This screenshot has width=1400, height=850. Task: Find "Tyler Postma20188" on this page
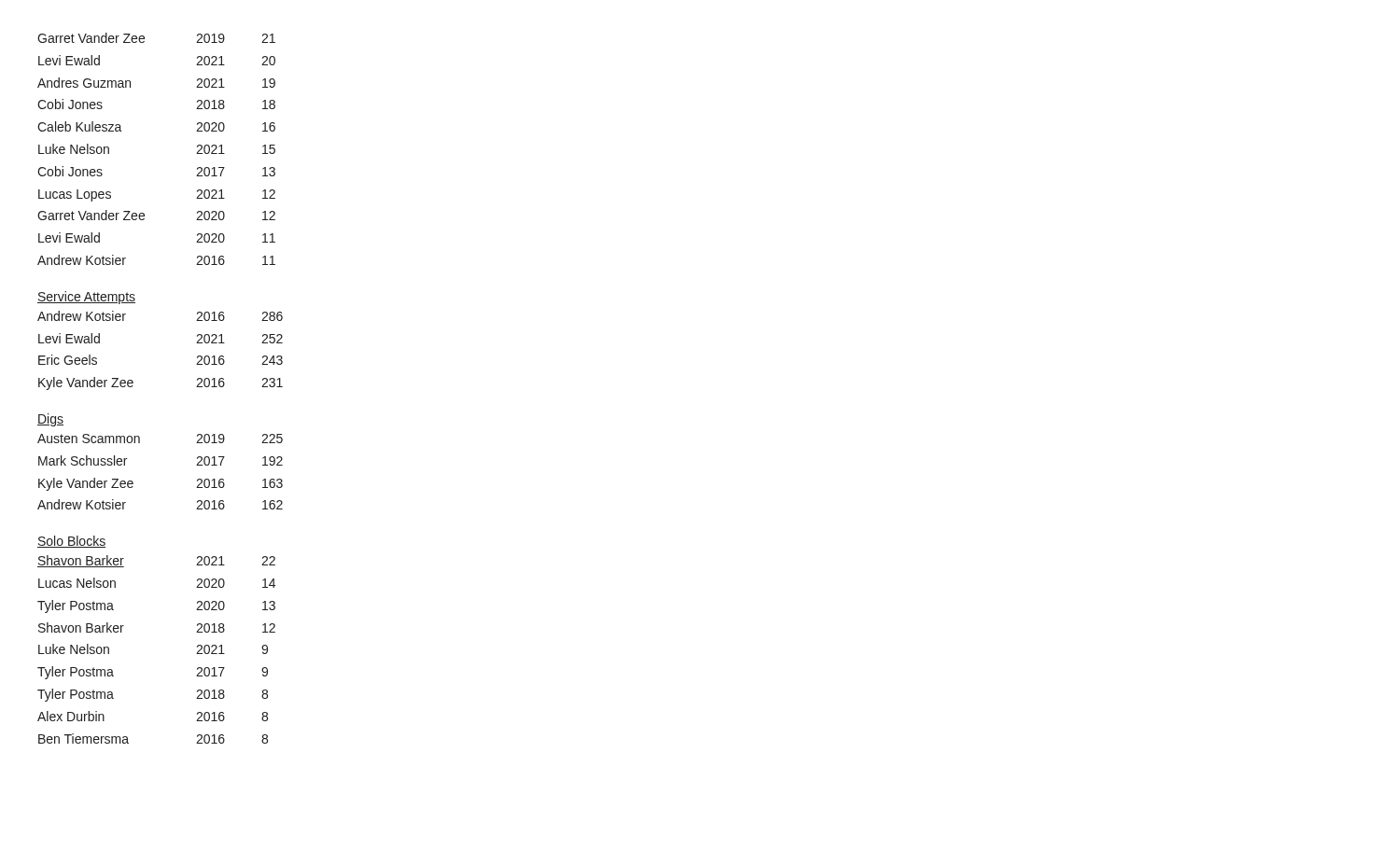tap(73, 695)
